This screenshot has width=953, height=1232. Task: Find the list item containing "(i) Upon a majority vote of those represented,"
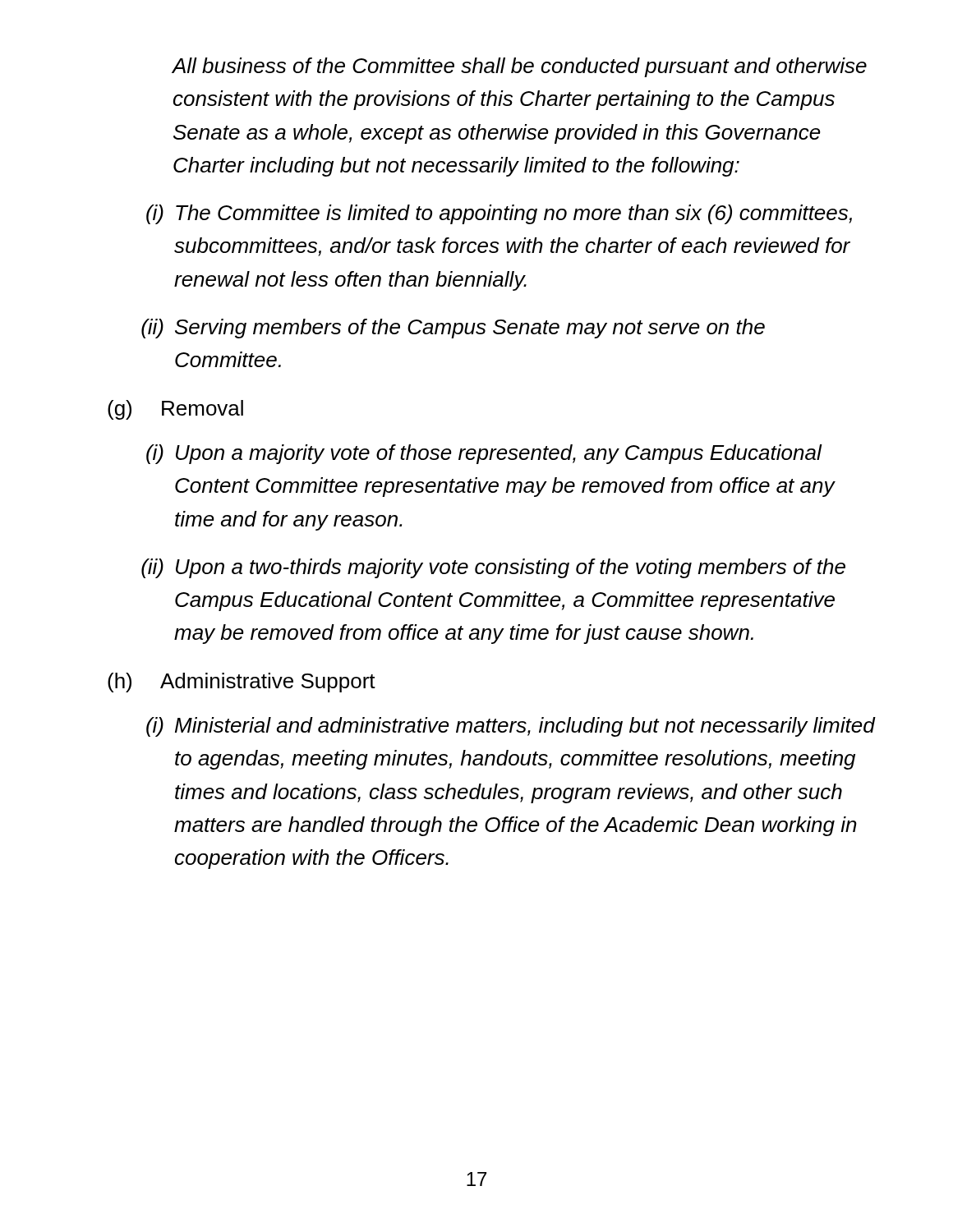pos(493,486)
